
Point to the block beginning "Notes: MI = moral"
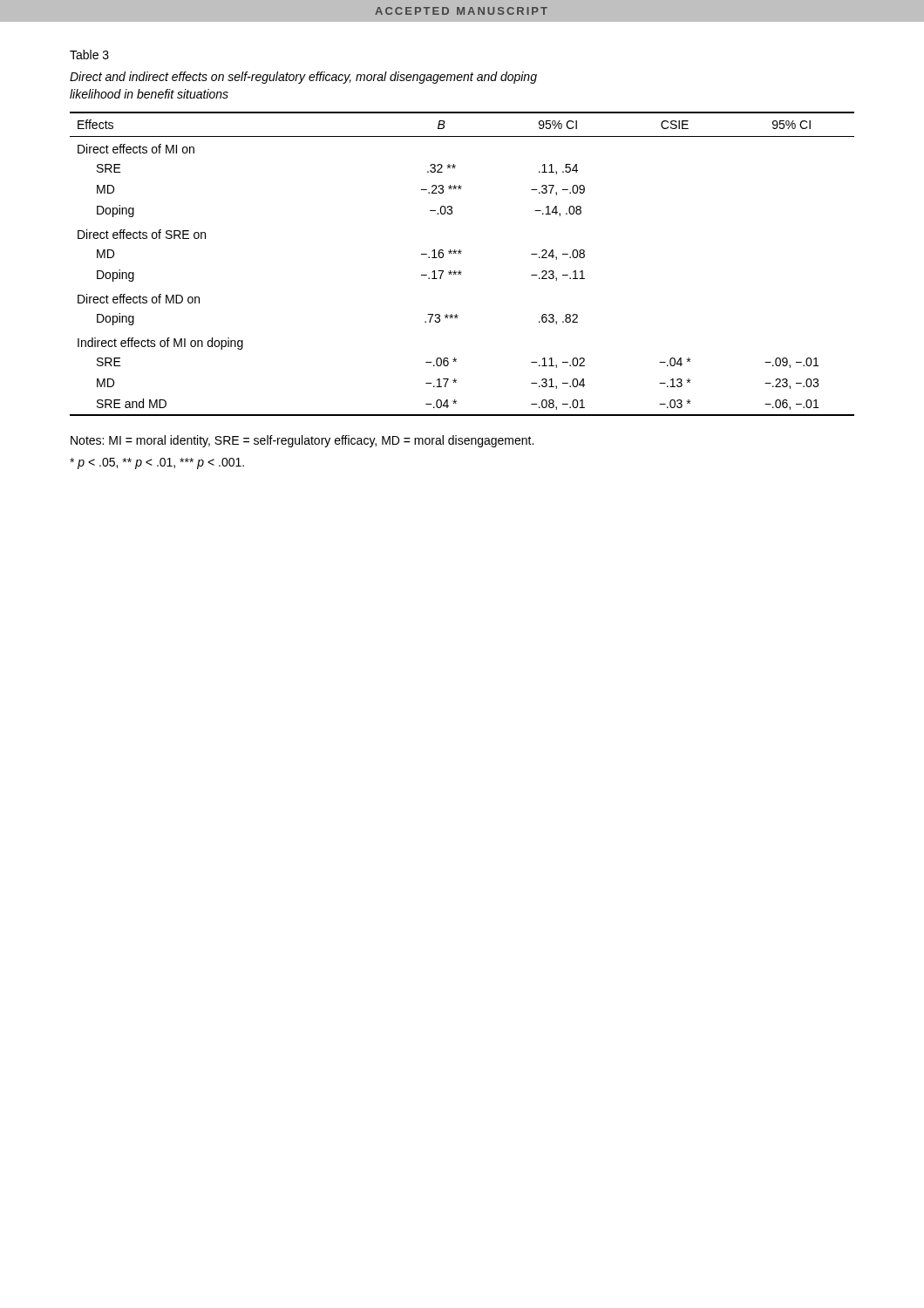pos(302,441)
